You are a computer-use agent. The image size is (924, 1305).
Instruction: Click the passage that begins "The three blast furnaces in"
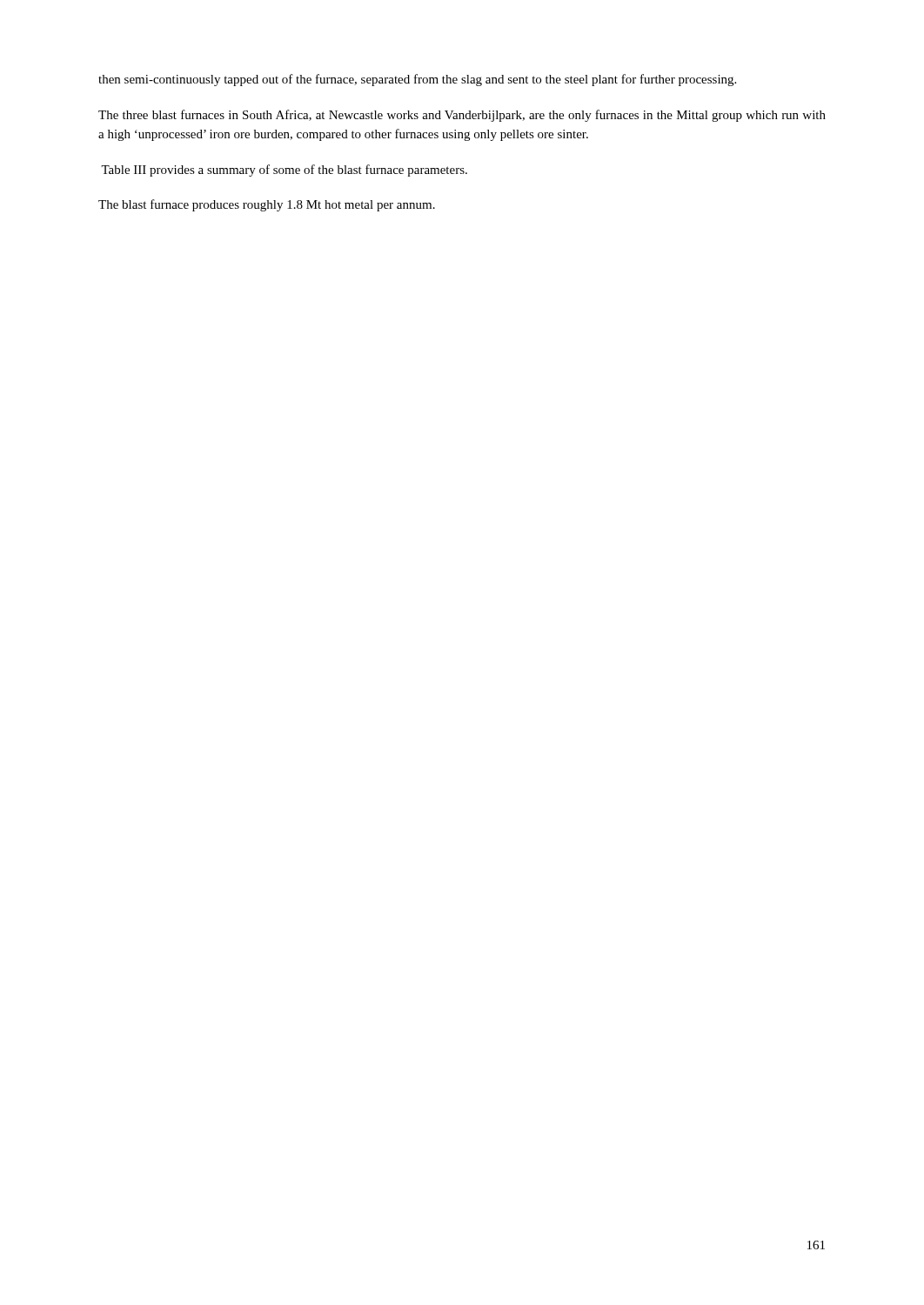[x=462, y=124]
